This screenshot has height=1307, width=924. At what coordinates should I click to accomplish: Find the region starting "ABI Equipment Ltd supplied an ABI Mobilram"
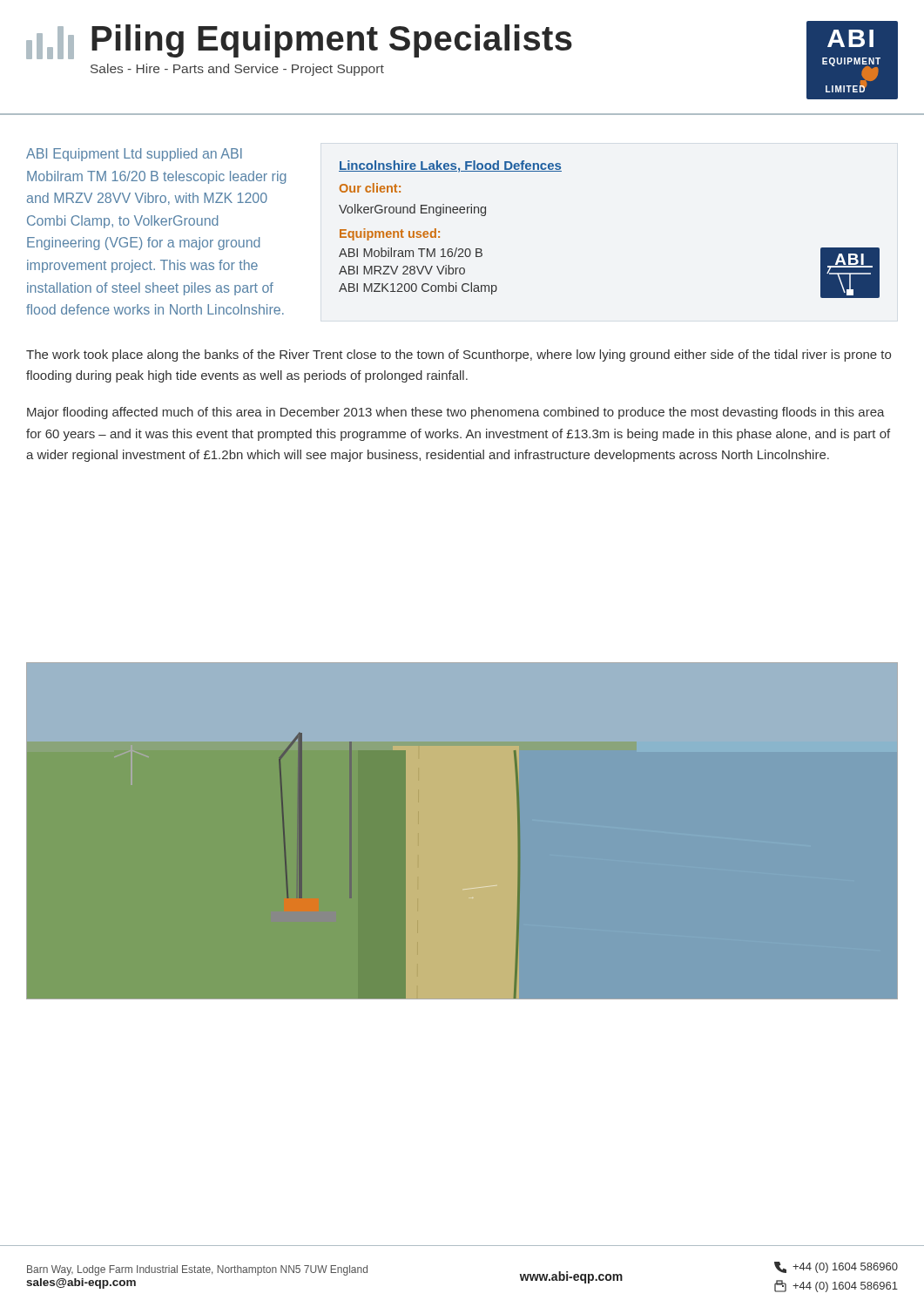click(x=161, y=232)
